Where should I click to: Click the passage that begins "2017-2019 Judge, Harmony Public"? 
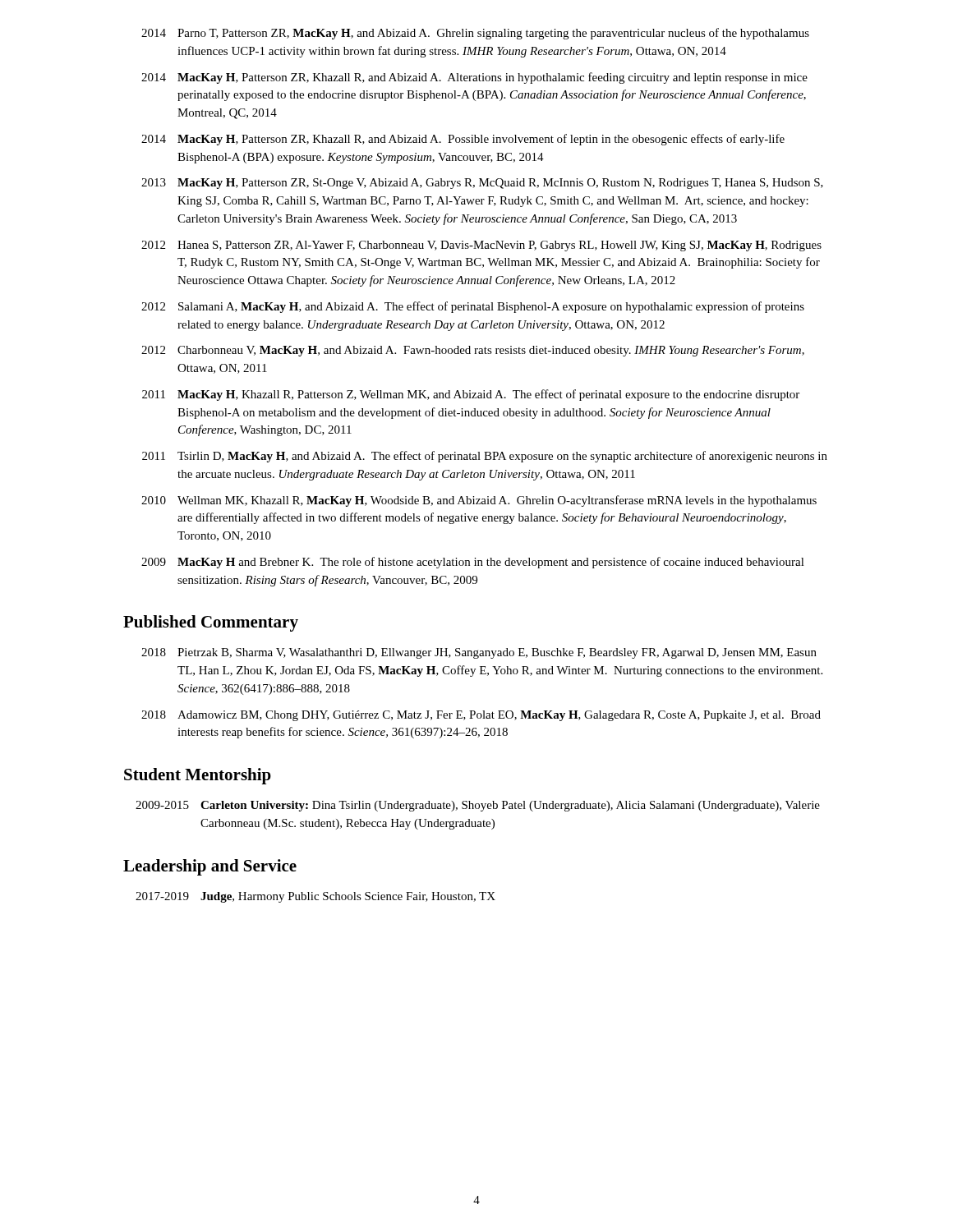476,896
